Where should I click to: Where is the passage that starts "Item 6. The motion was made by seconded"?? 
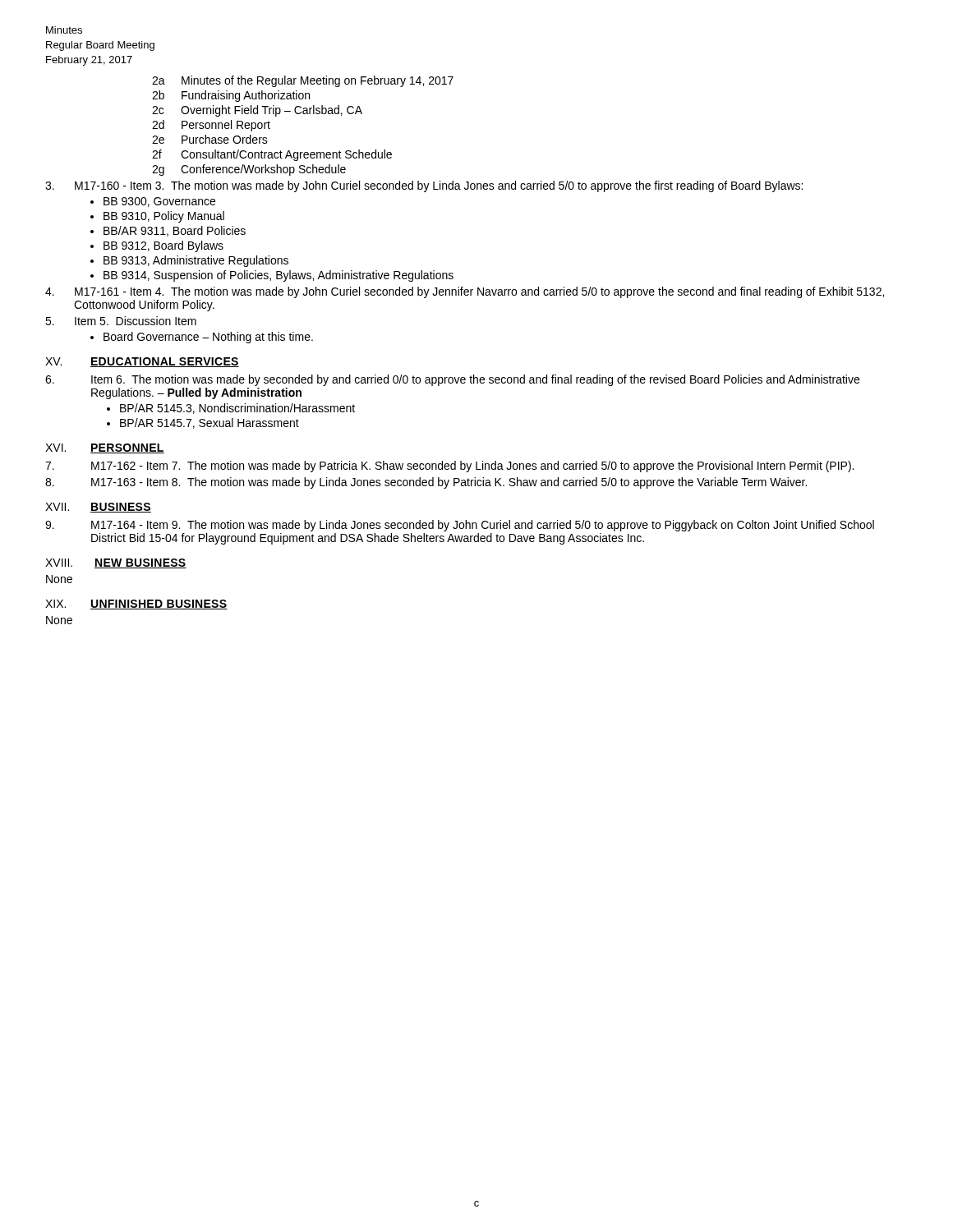476,386
